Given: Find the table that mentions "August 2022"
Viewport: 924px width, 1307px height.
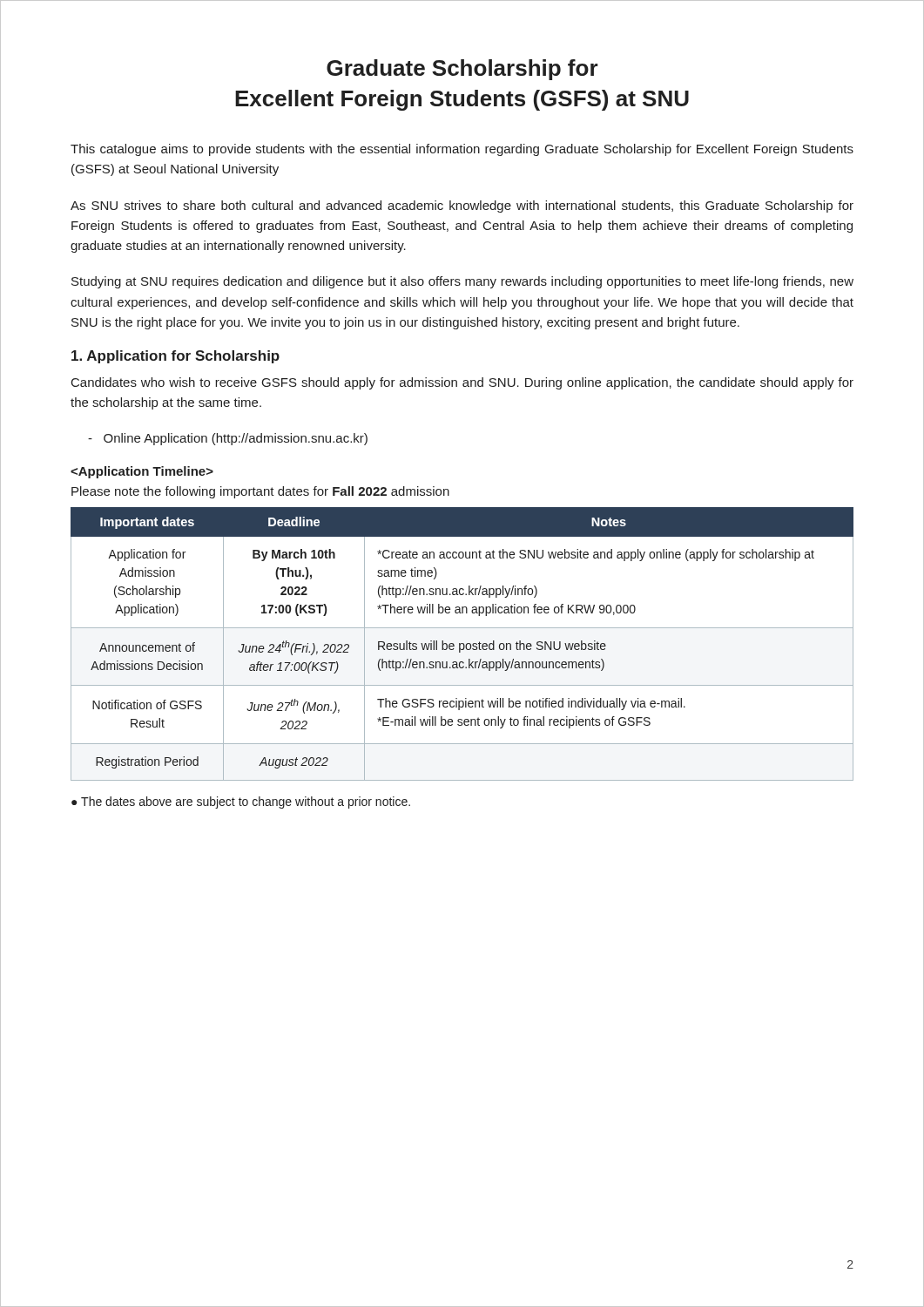Looking at the screenshot, I should (462, 644).
